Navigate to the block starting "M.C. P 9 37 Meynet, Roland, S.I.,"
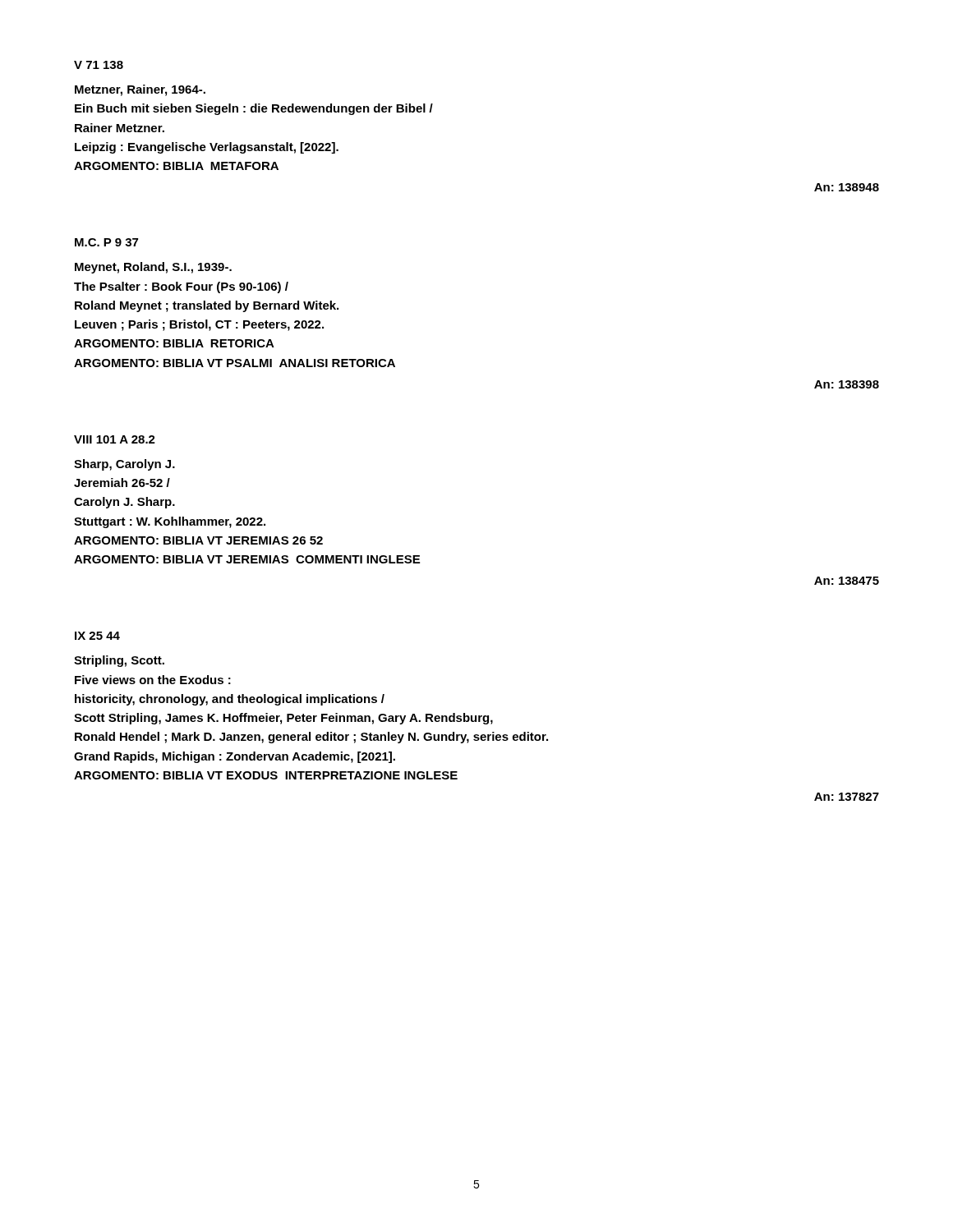The height and width of the screenshot is (1232, 953). click(x=106, y=242)
